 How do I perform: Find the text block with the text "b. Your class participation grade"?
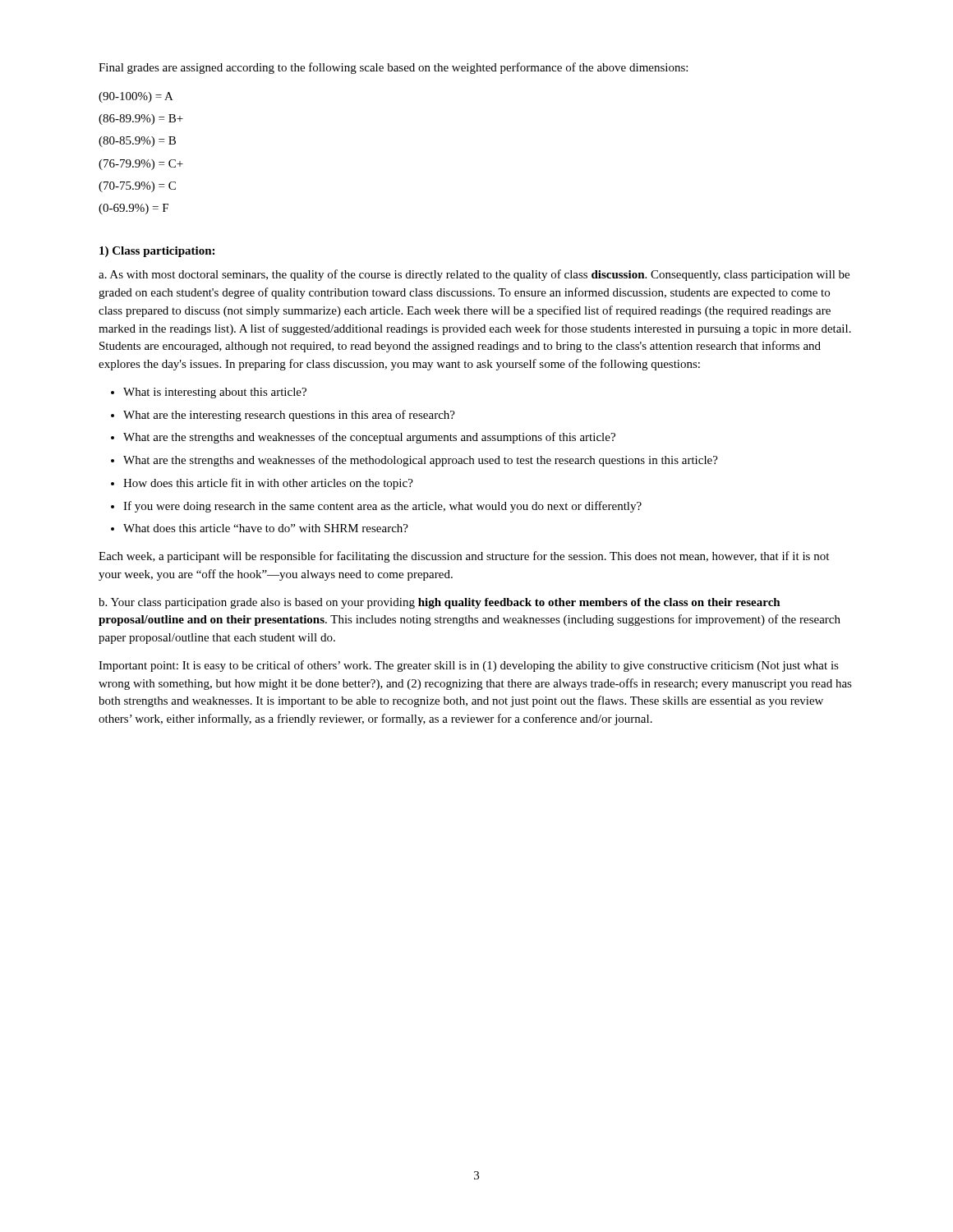469,620
